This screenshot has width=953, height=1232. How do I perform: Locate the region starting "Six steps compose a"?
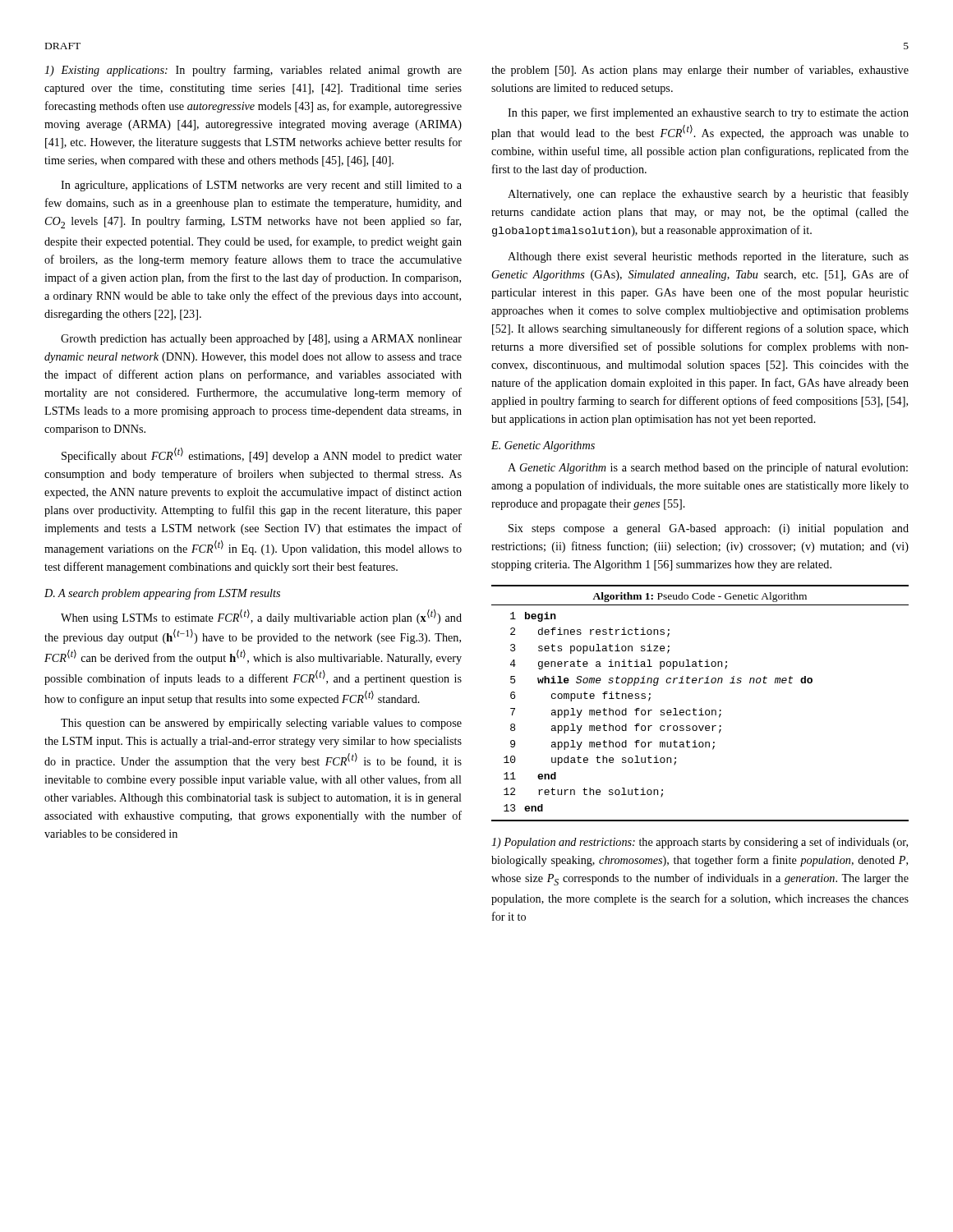pyautogui.click(x=700, y=546)
